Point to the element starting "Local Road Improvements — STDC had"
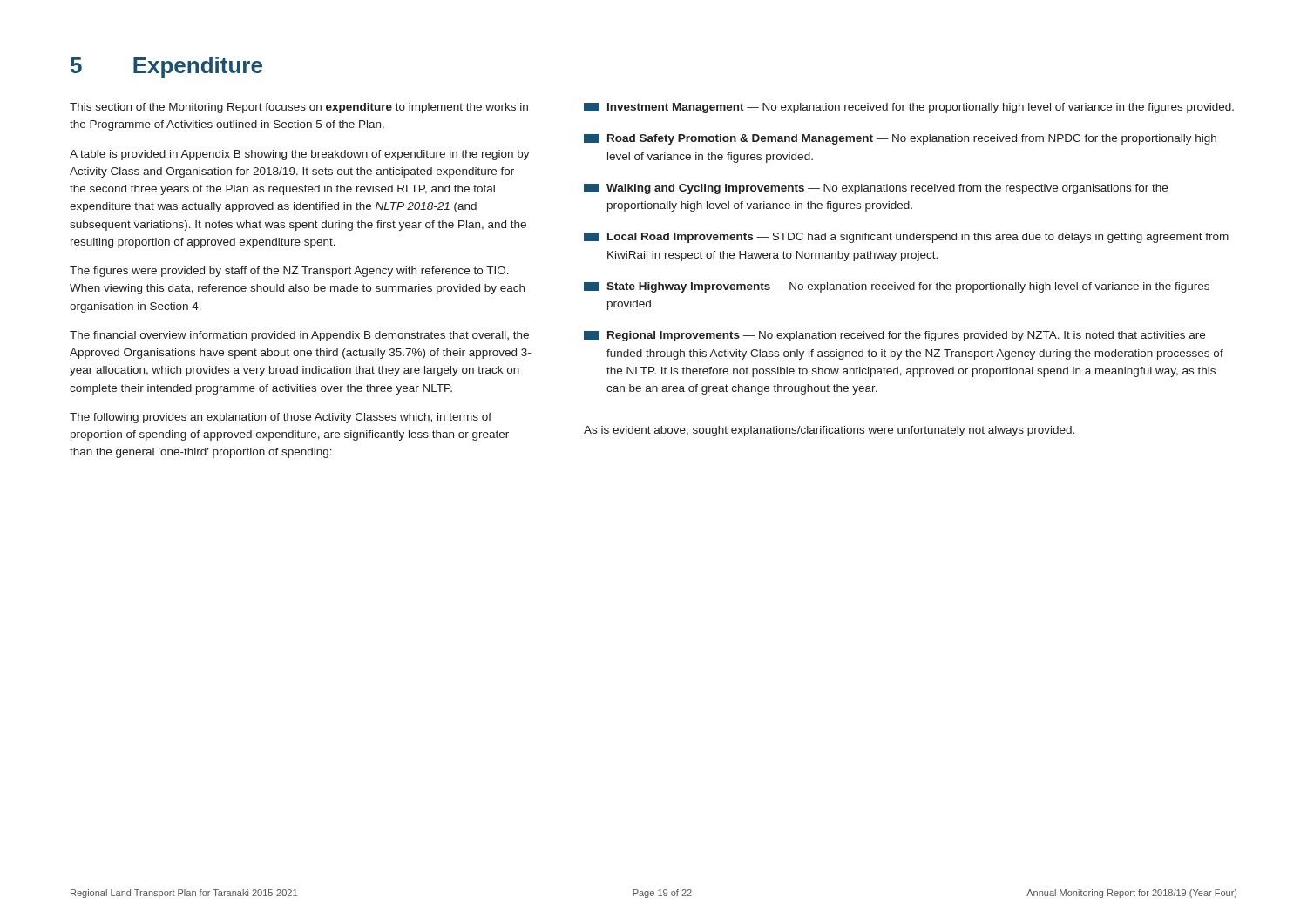 (x=911, y=246)
